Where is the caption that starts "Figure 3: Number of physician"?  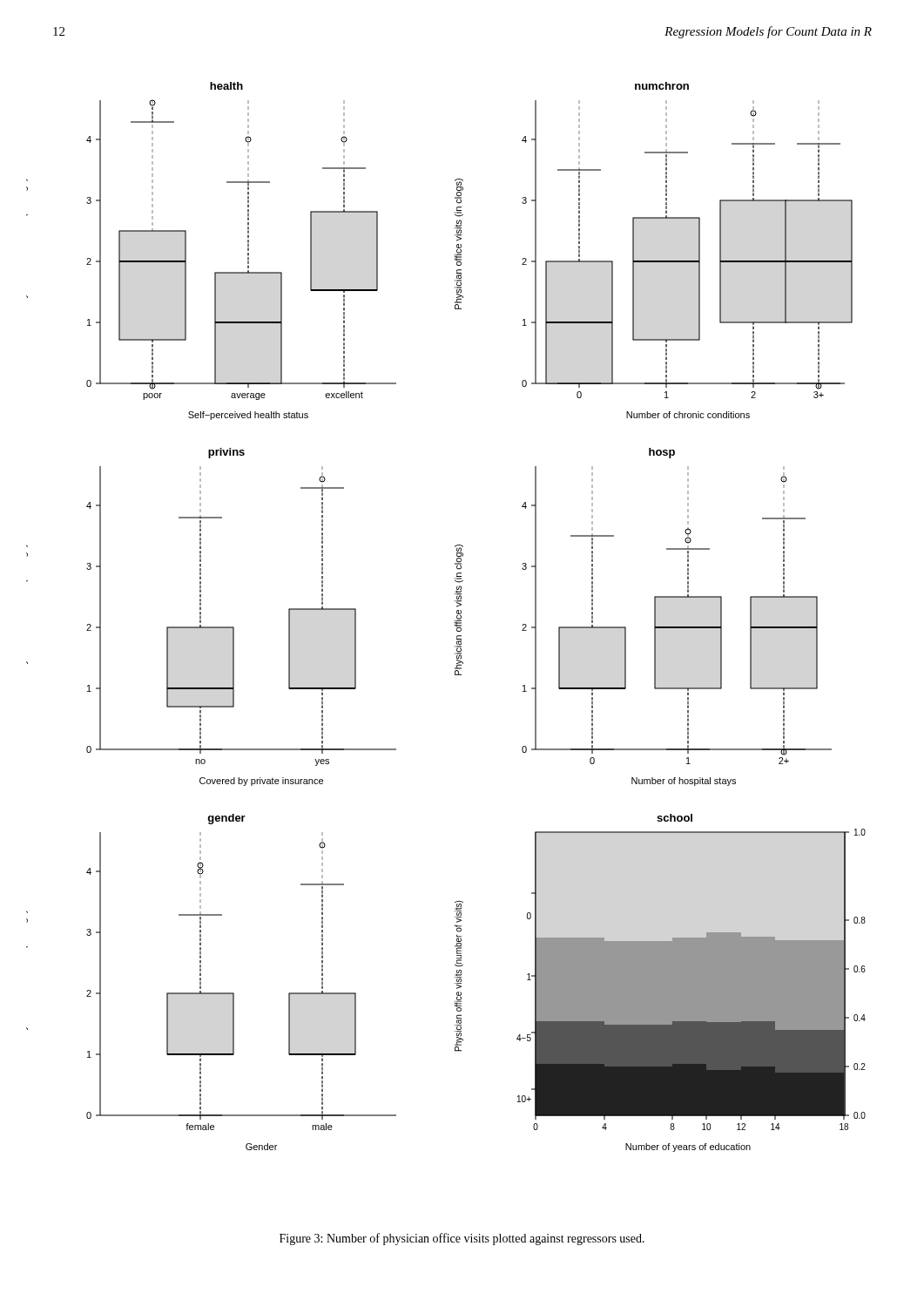point(462,1239)
